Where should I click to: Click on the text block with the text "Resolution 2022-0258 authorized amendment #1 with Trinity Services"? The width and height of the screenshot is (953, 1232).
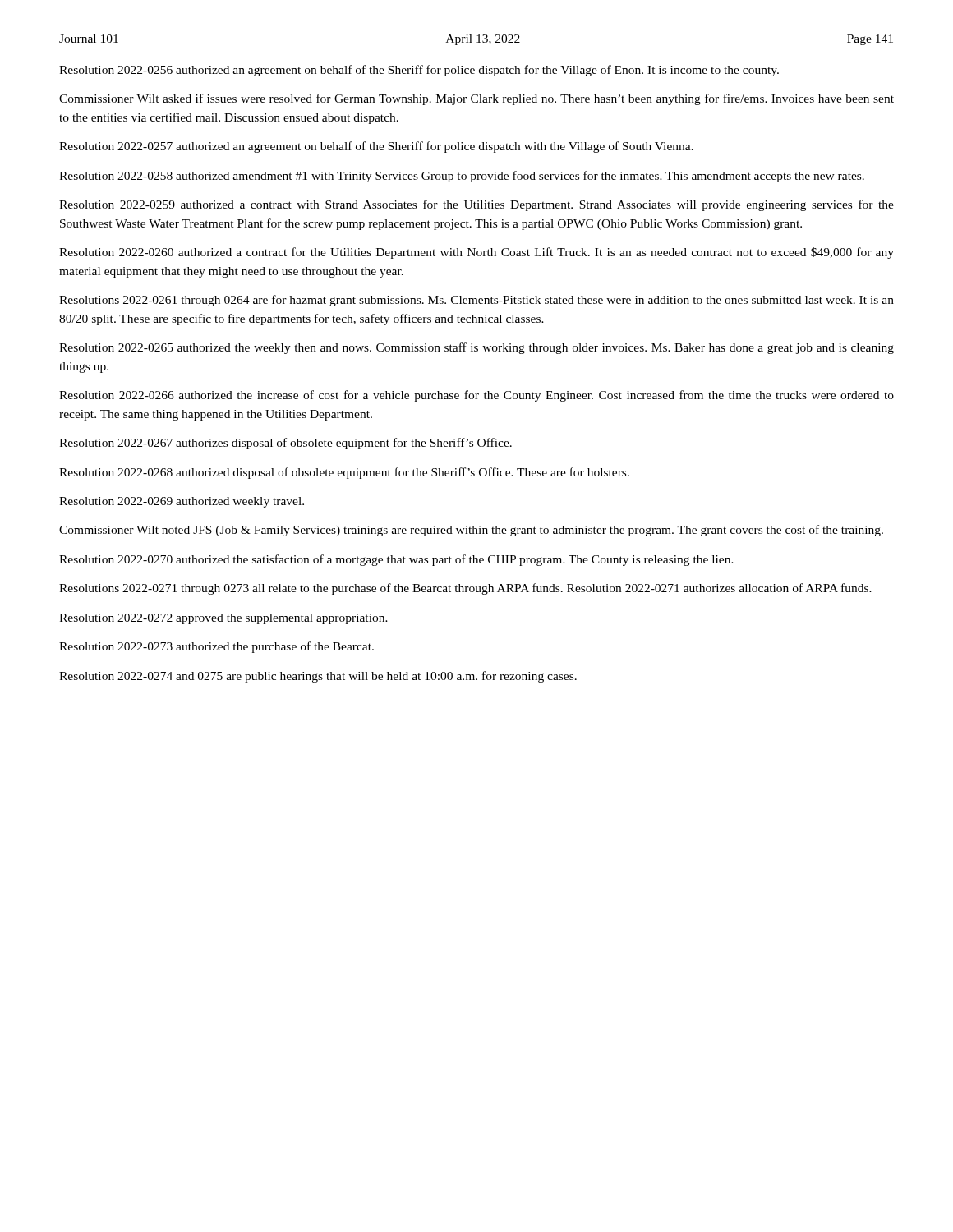point(462,175)
